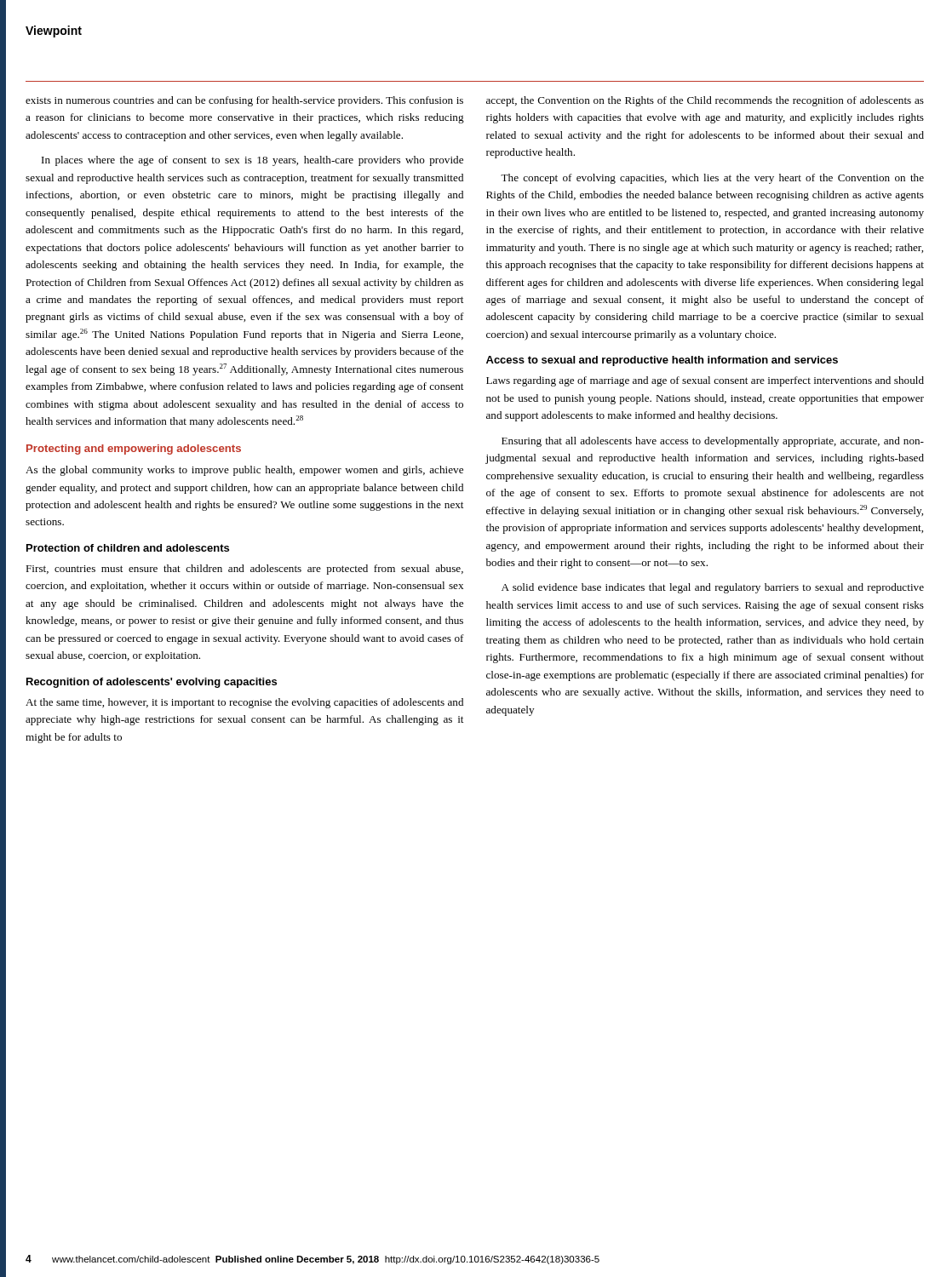The height and width of the screenshot is (1277, 952).
Task: Locate the text block containing "First, countries must ensure that children"
Action: tap(245, 612)
